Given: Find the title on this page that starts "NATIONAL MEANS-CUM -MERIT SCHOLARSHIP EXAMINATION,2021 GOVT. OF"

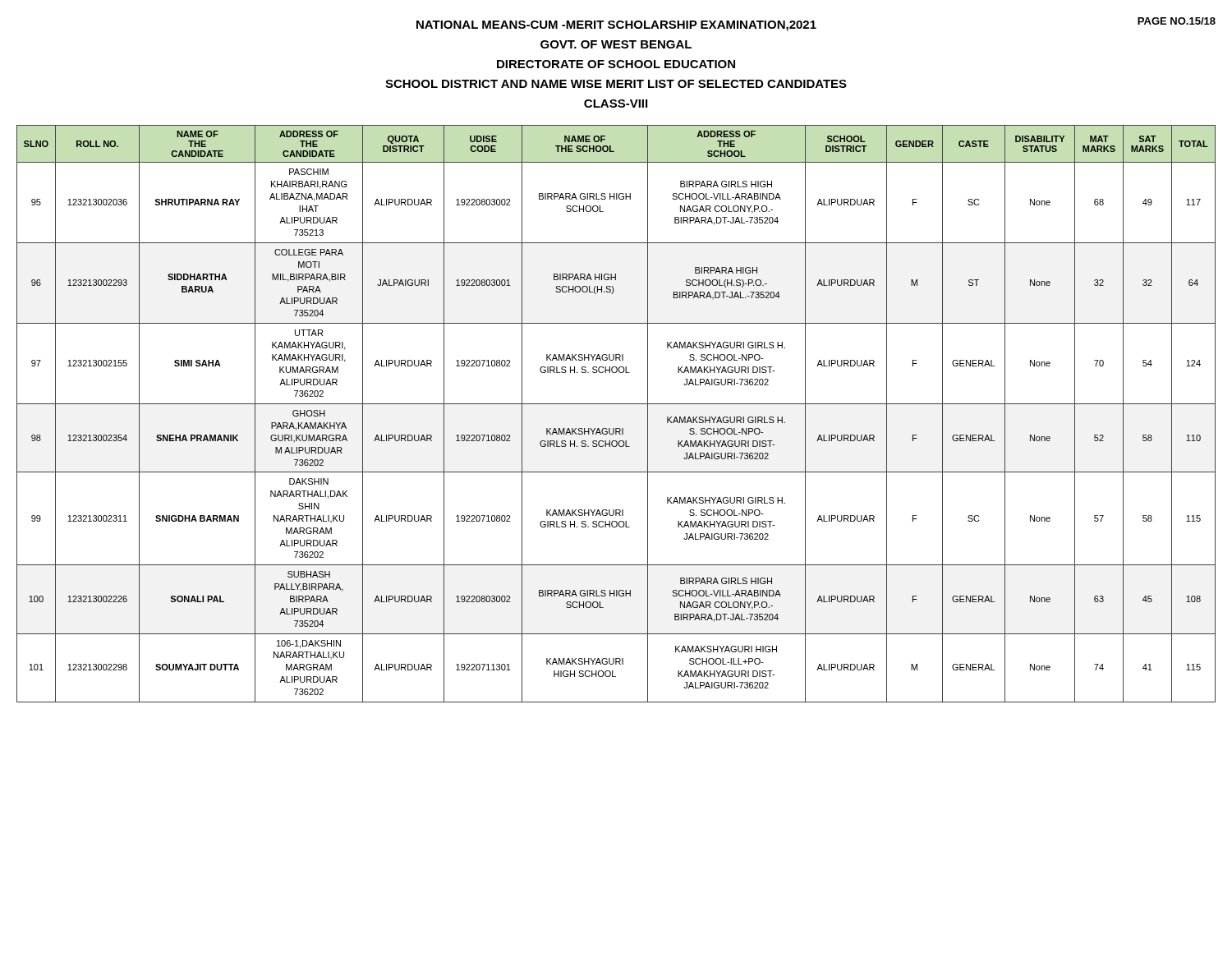Looking at the screenshot, I should [x=616, y=64].
